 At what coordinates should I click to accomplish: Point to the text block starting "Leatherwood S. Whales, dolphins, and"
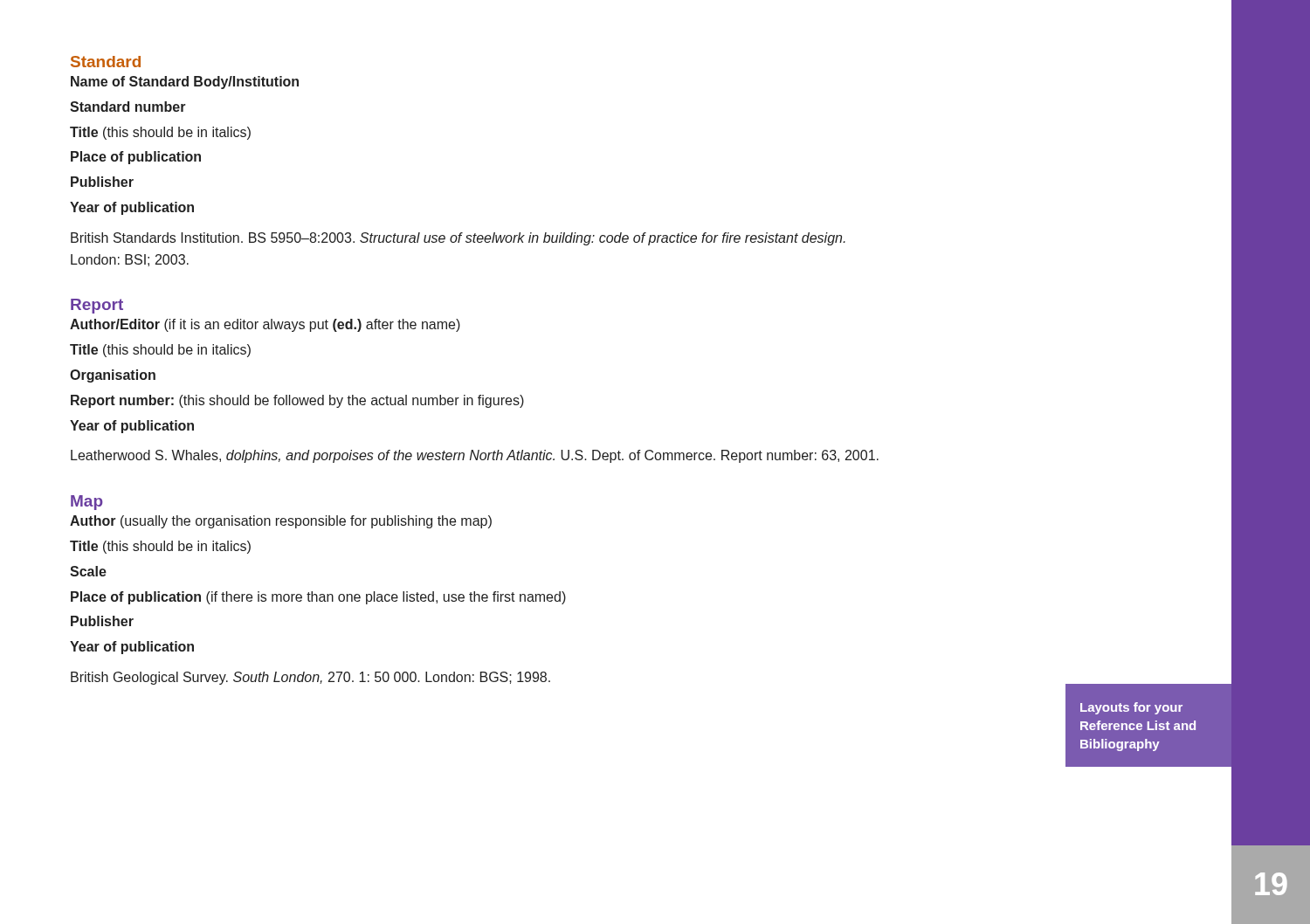(475, 456)
